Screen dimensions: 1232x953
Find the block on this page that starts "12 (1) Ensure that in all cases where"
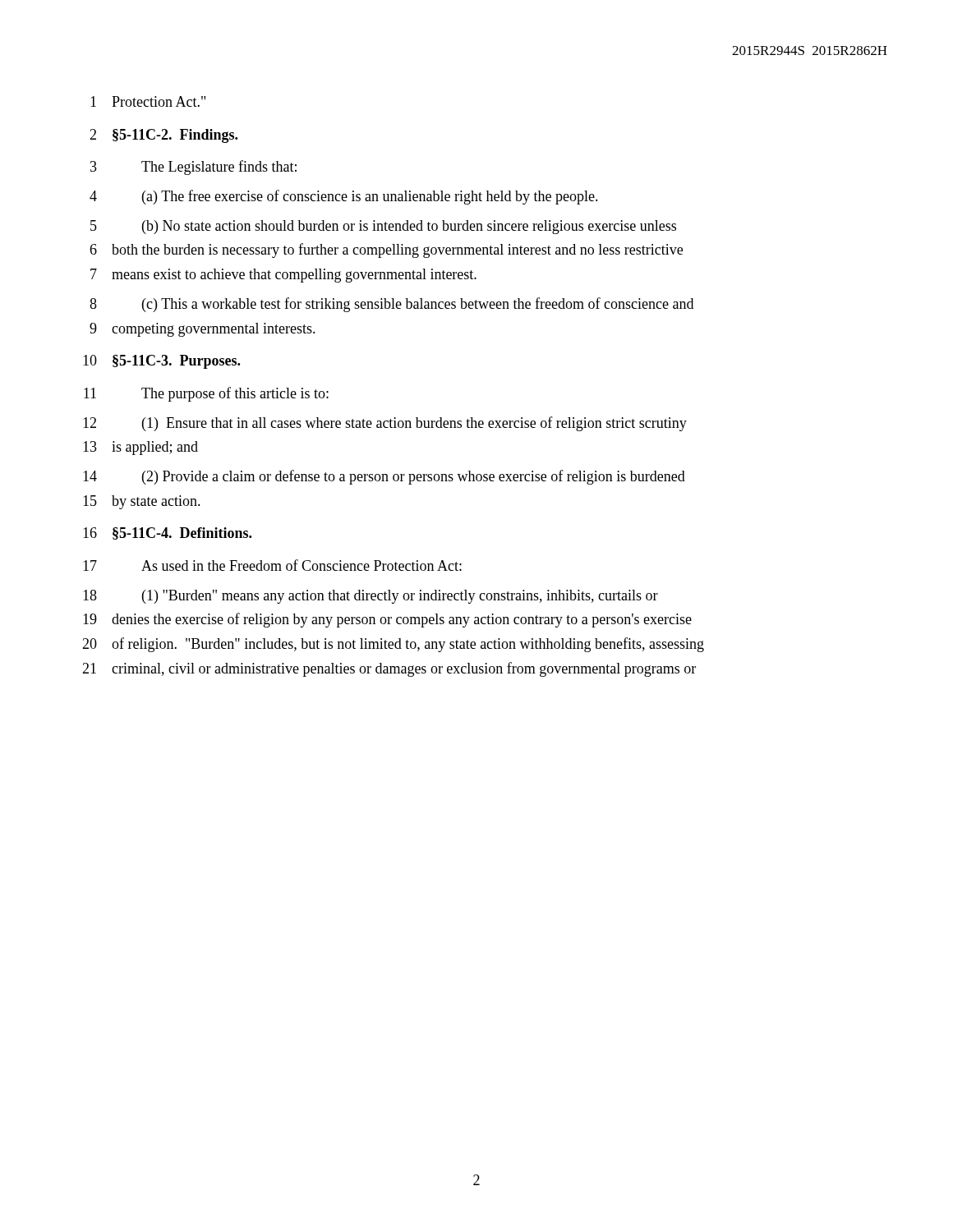click(476, 423)
